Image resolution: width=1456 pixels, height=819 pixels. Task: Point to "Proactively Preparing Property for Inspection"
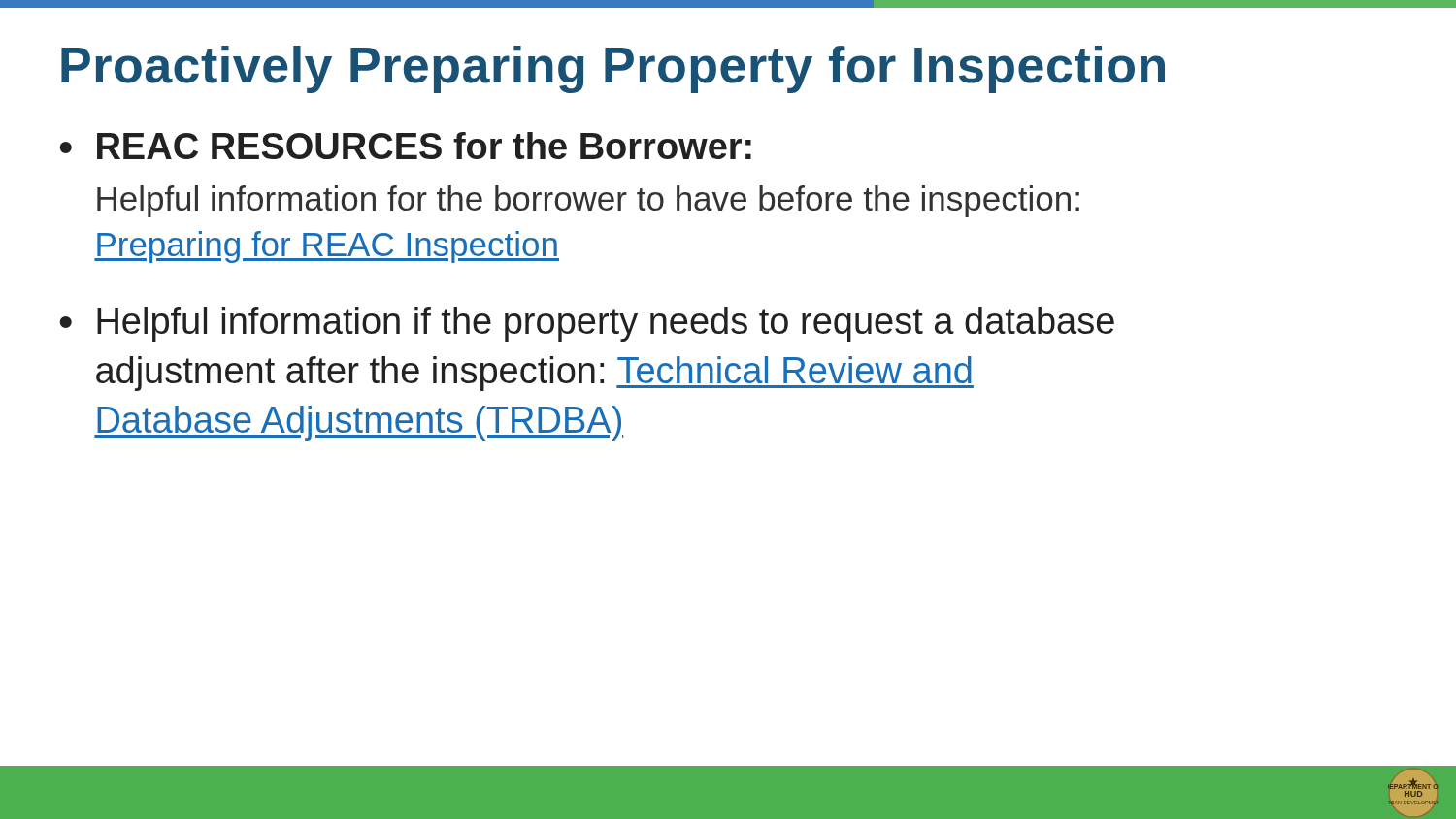pos(613,65)
